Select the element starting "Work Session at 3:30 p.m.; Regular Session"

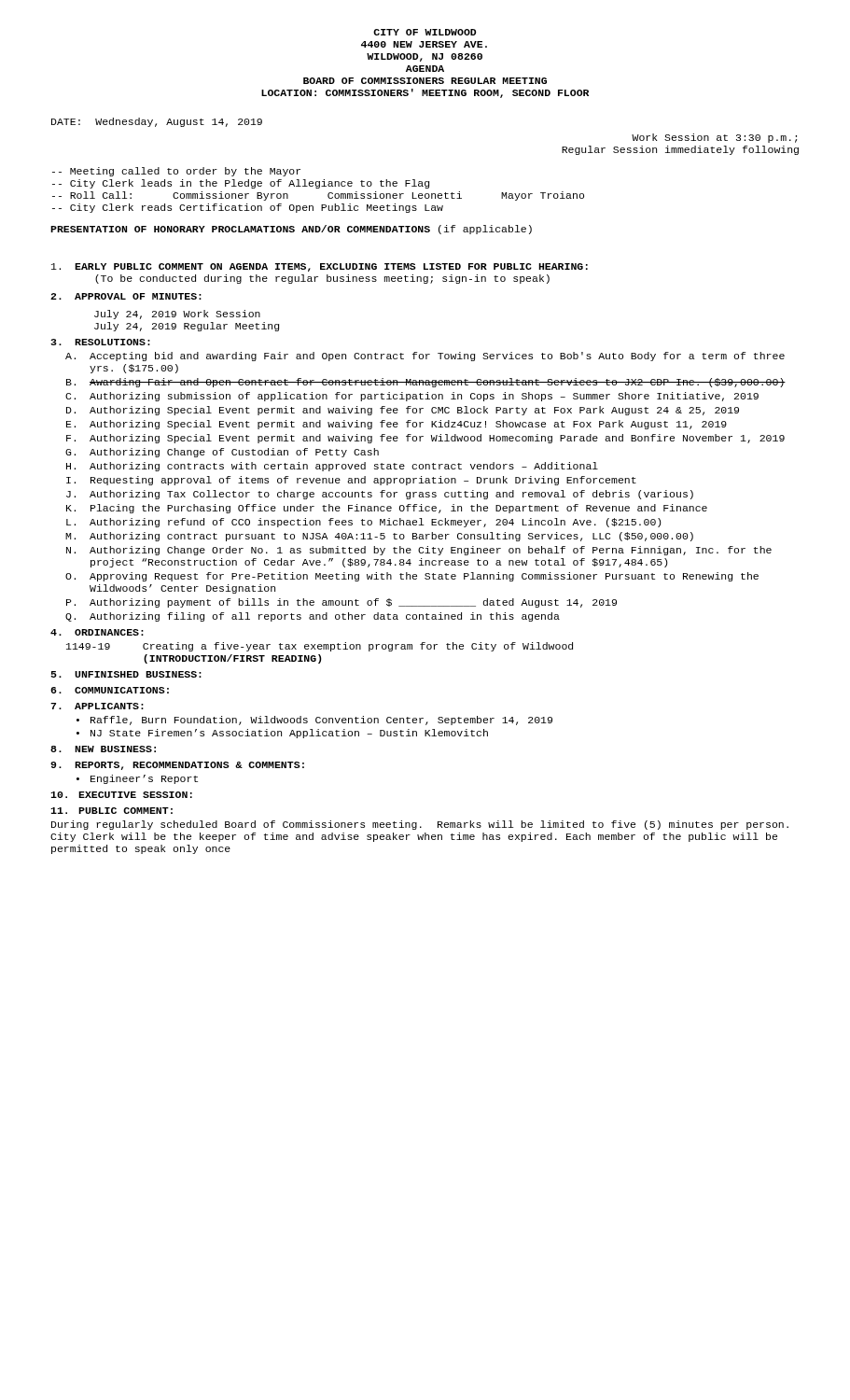(x=680, y=144)
